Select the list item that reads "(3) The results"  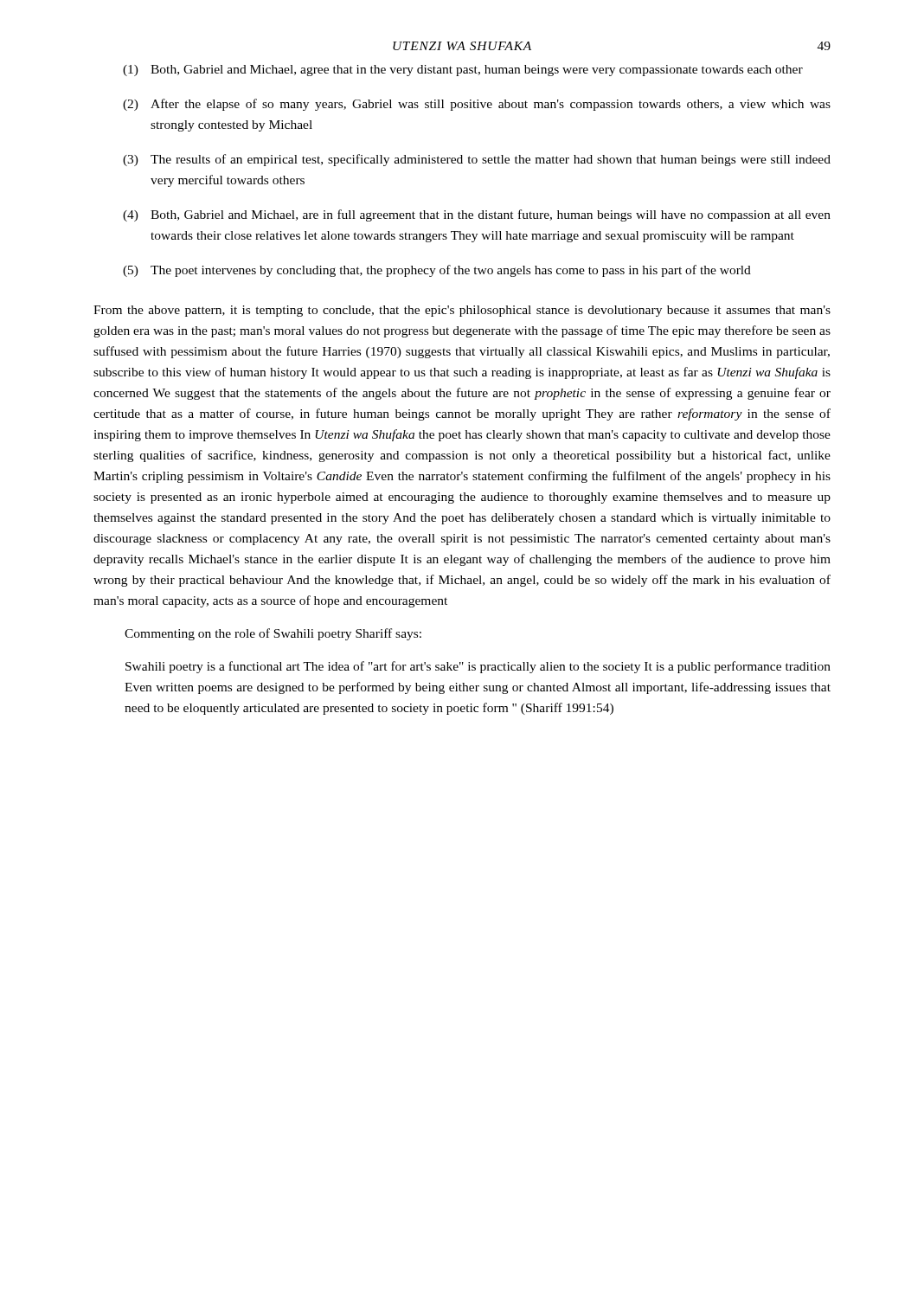point(462,170)
